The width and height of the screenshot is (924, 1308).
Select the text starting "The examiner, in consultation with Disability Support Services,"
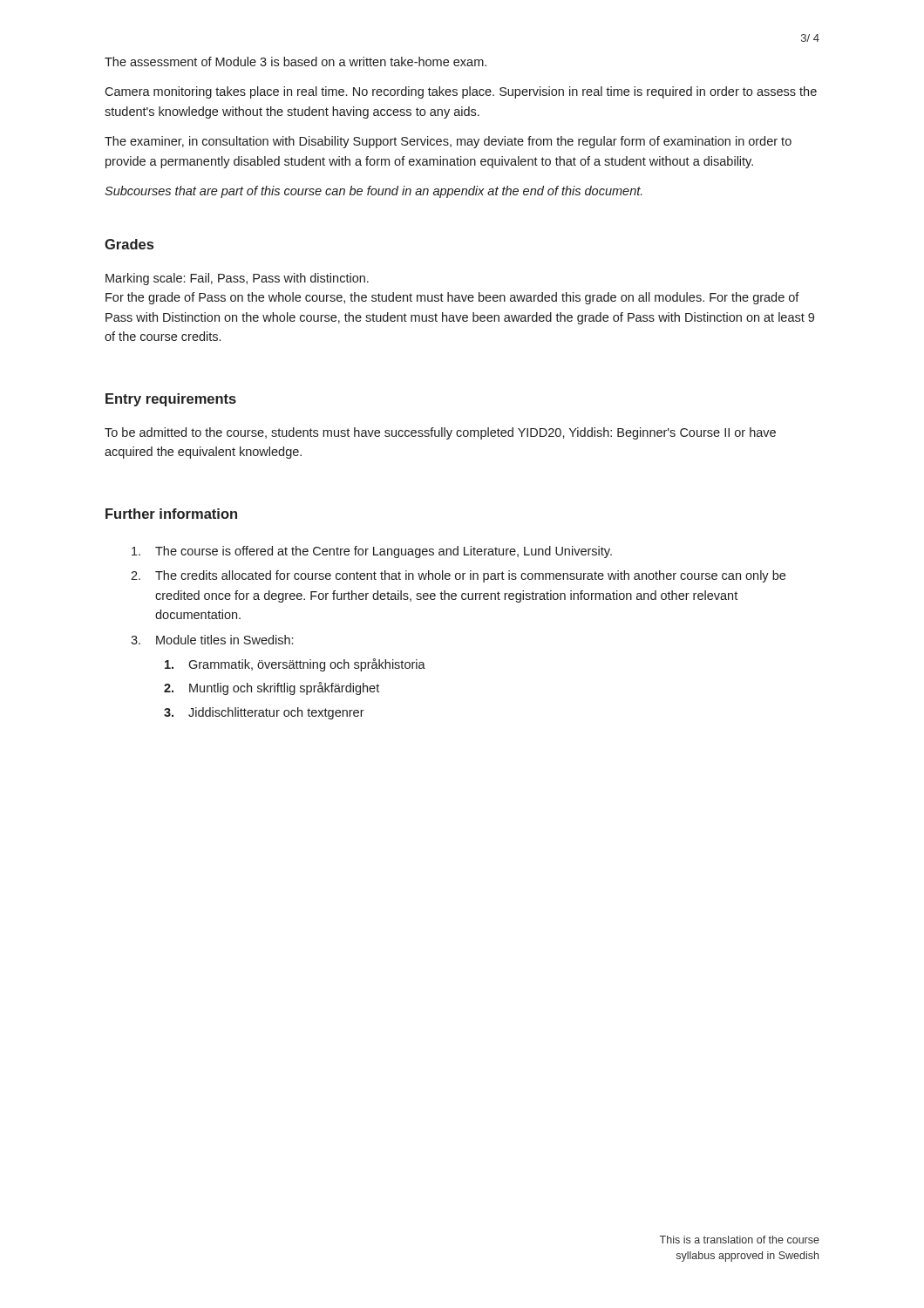[x=448, y=151]
